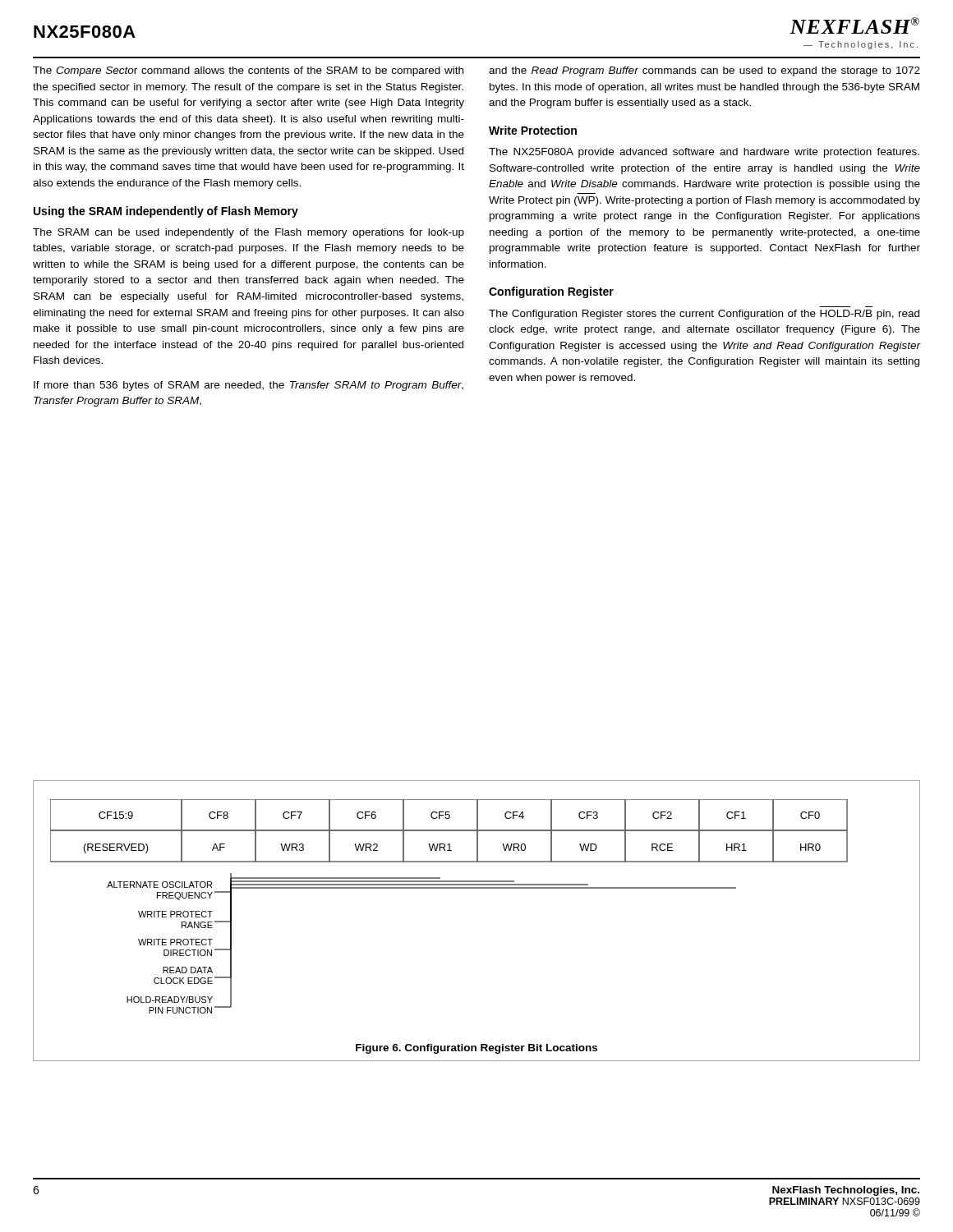Locate the region starting "The NX25F080A provide advanced software and hardware"
Image resolution: width=953 pixels, height=1232 pixels.
pyautogui.click(x=704, y=208)
